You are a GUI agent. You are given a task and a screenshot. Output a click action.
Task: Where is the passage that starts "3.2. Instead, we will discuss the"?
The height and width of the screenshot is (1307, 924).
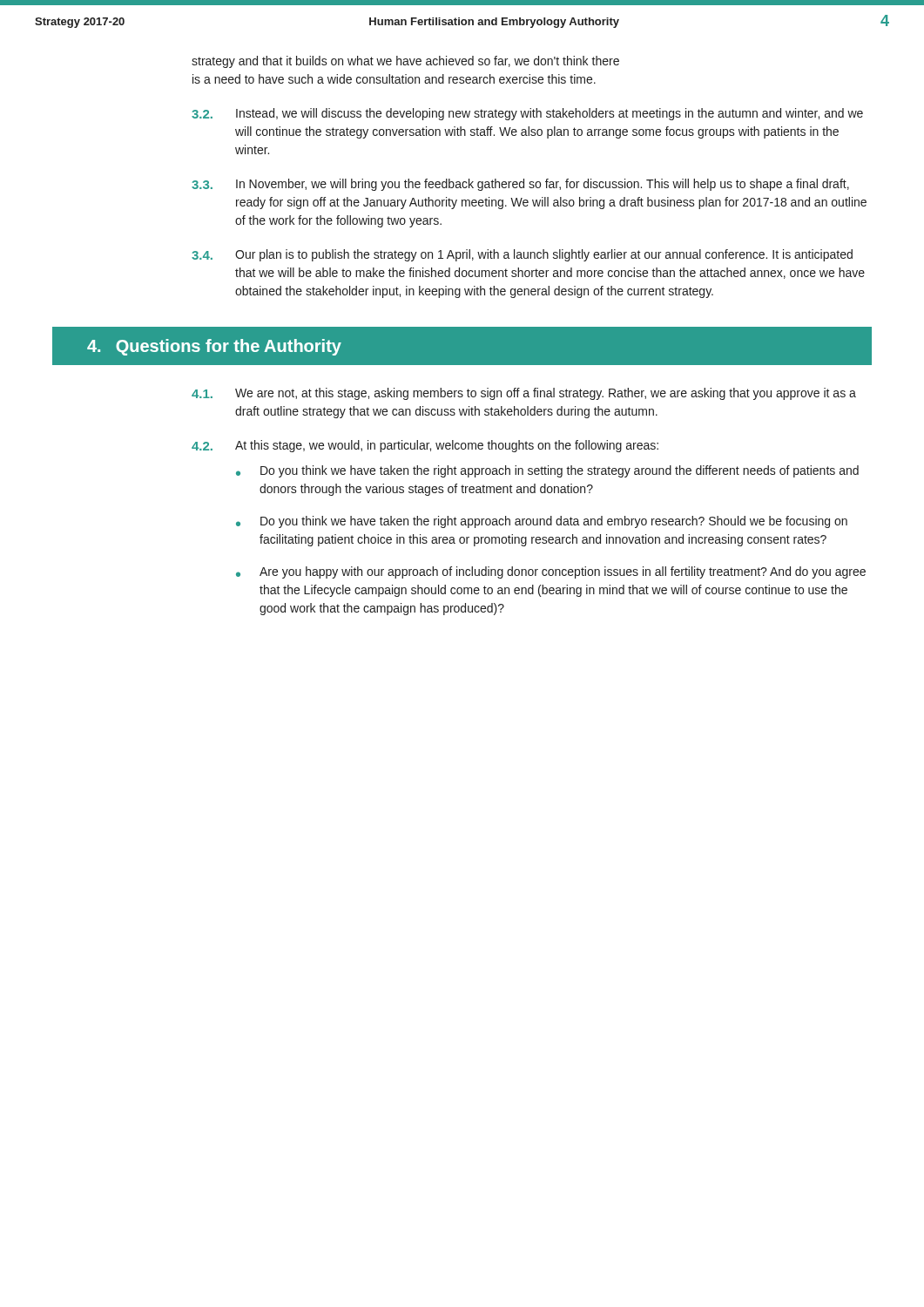(532, 132)
